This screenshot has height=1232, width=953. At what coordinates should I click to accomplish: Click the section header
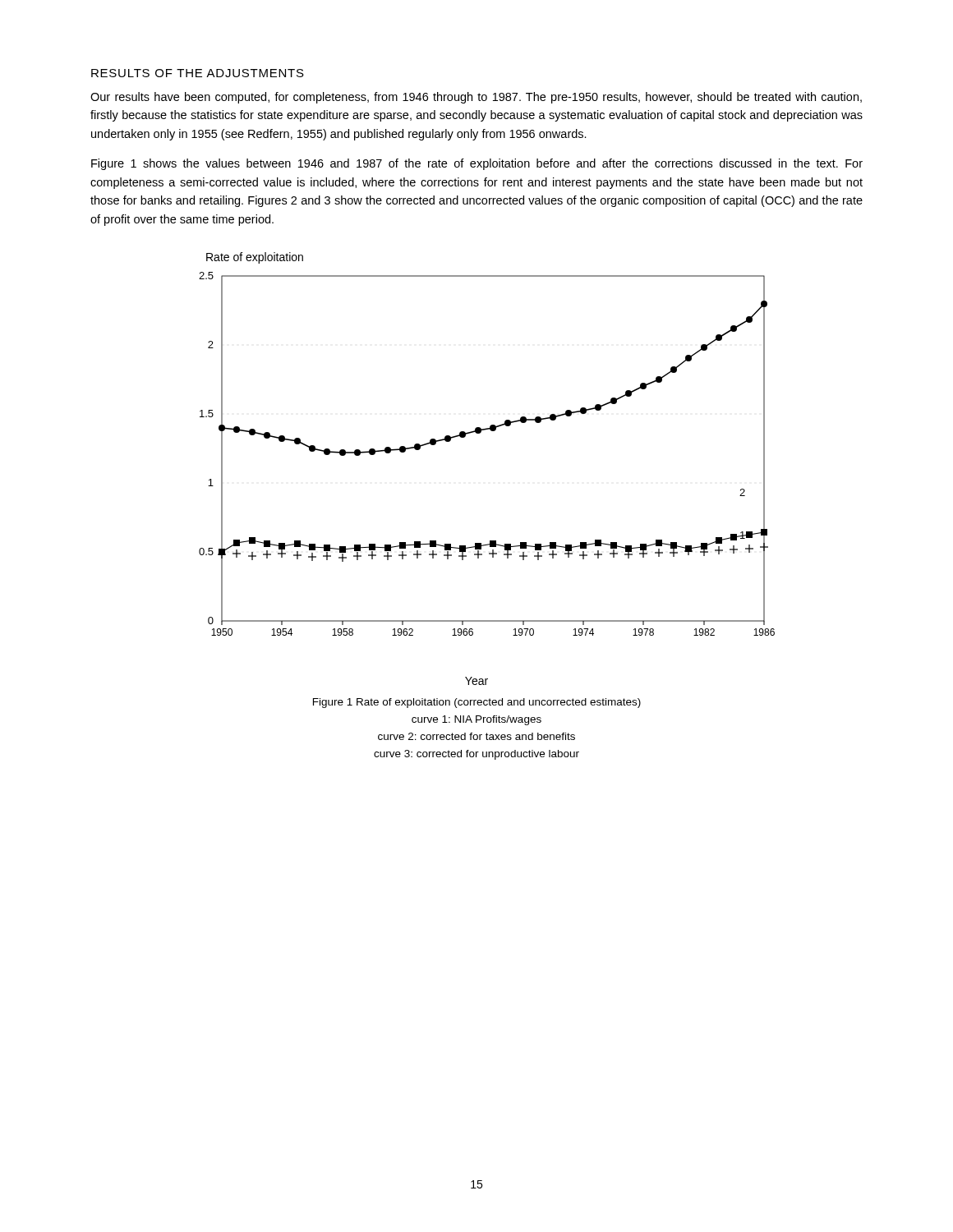(x=197, y=73)
